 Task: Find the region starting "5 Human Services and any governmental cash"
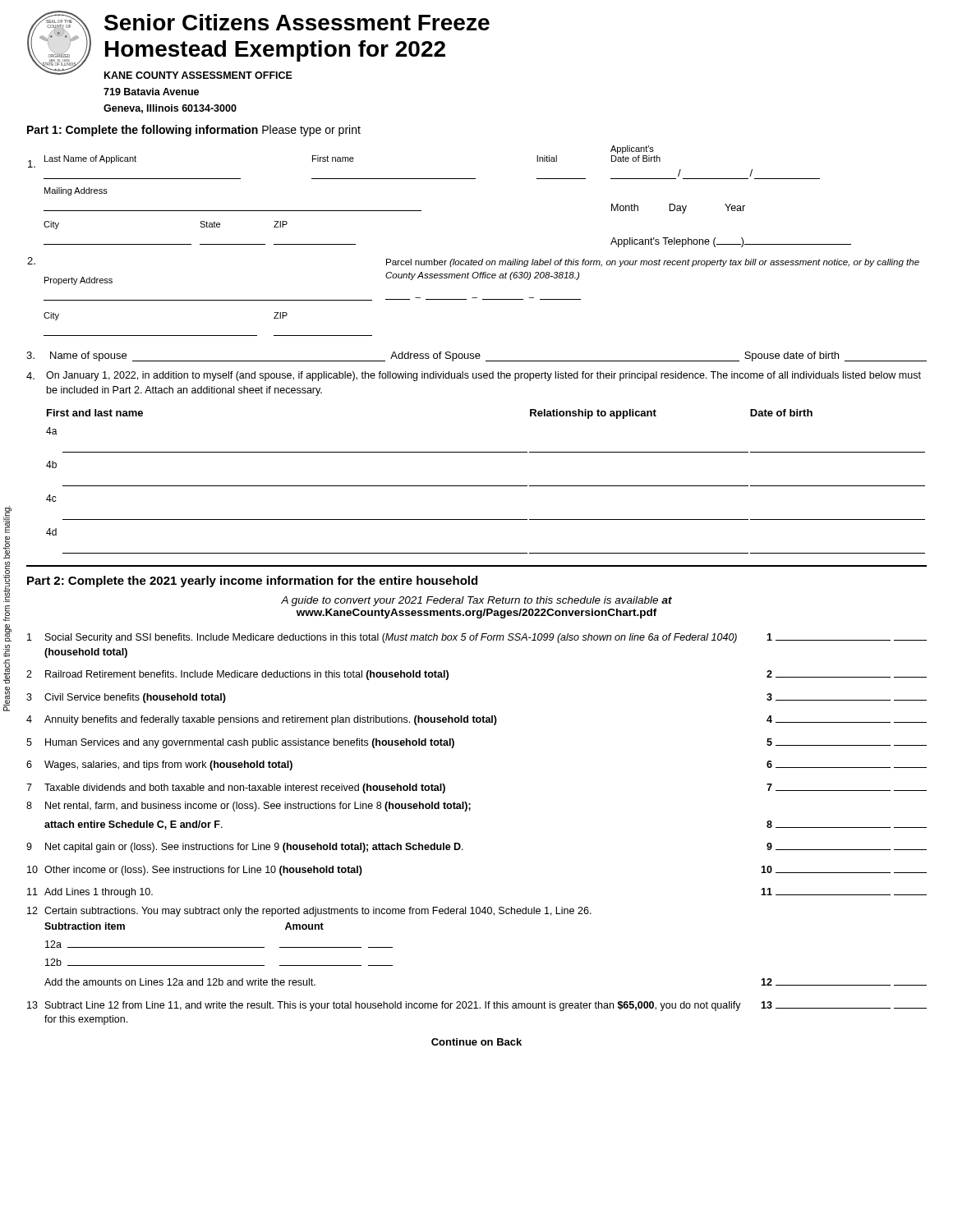pos(244,743)
